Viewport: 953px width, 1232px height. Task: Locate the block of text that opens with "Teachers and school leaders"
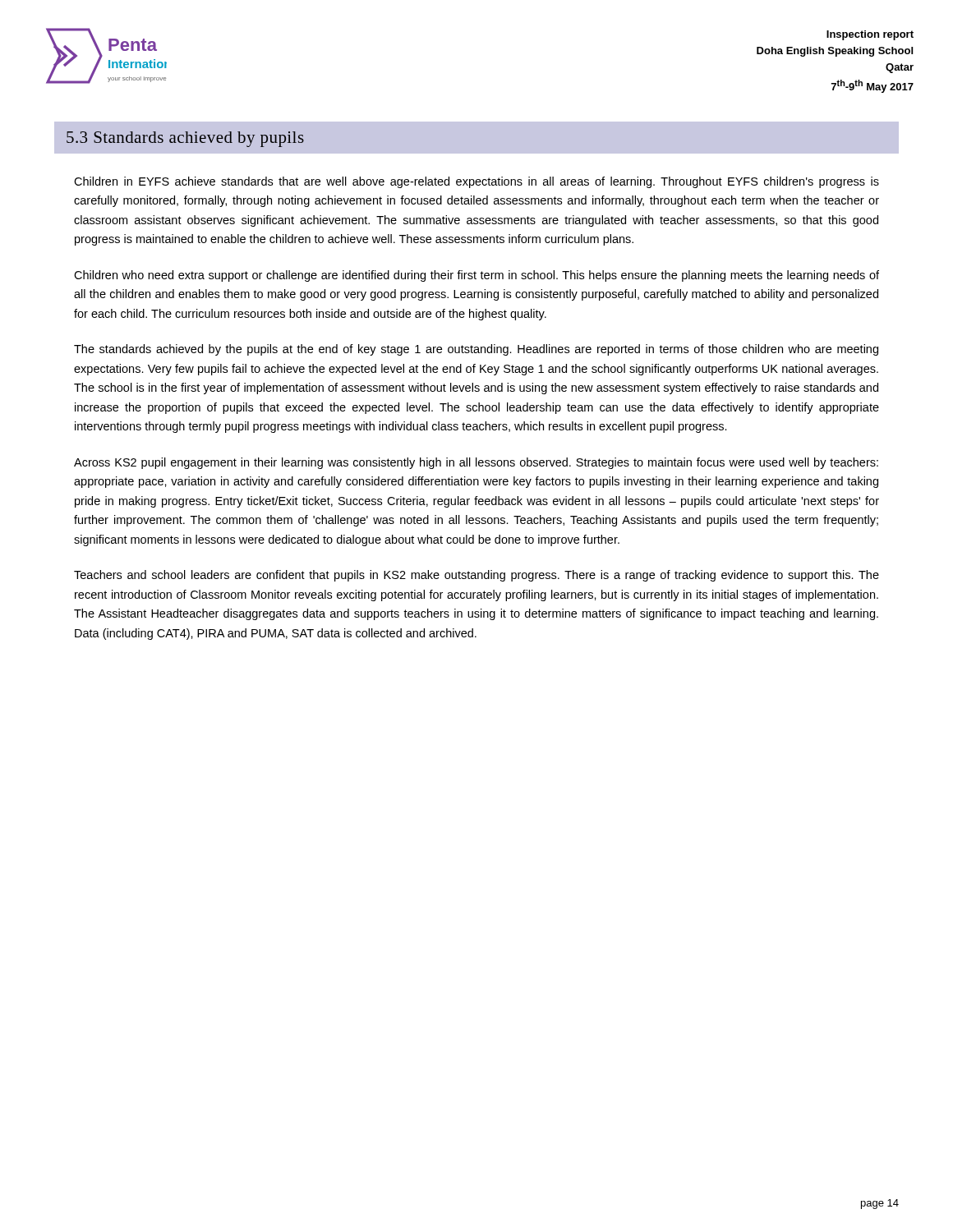coord(476,604)
